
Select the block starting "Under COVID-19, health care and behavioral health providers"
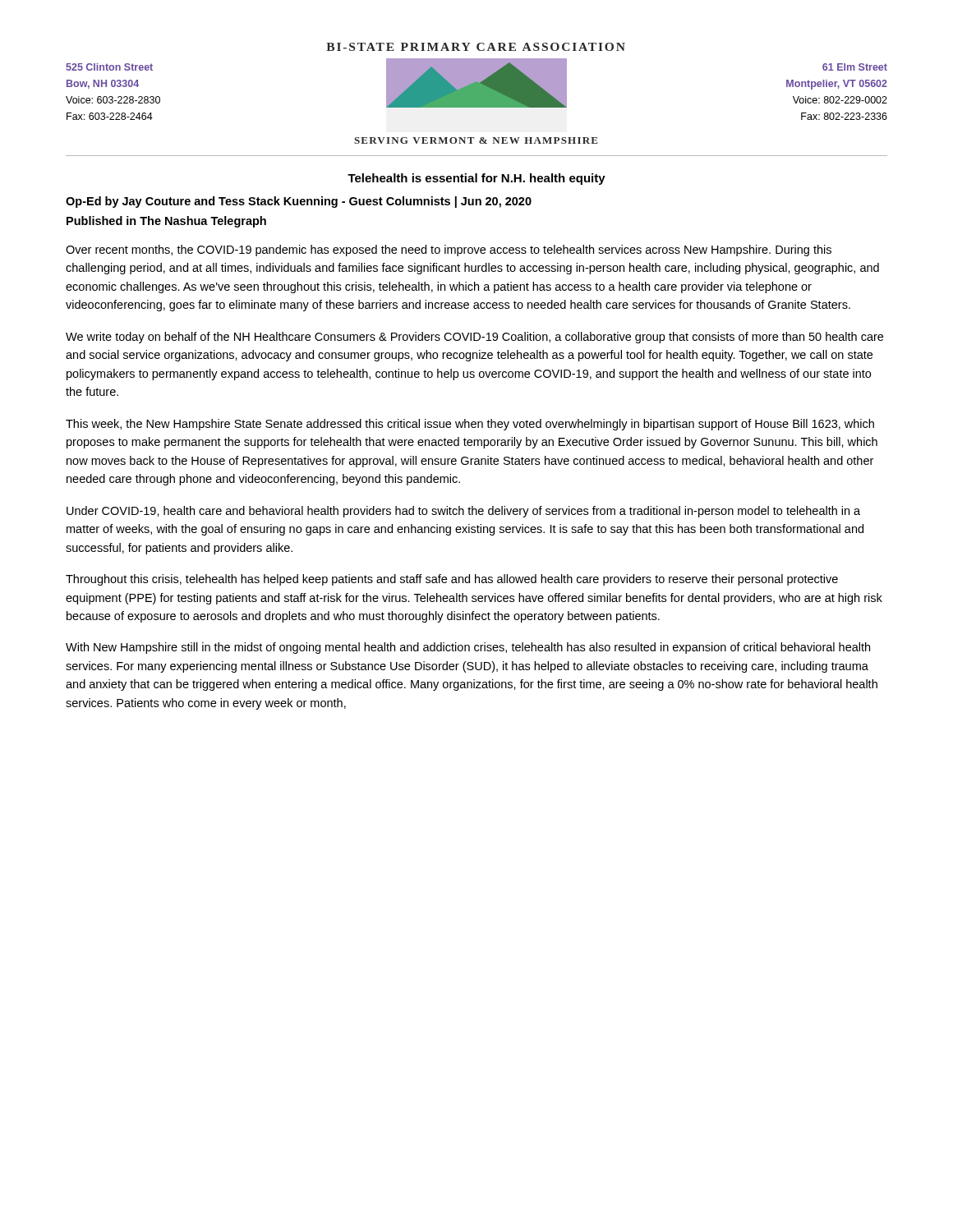click(x=465, y=529)
